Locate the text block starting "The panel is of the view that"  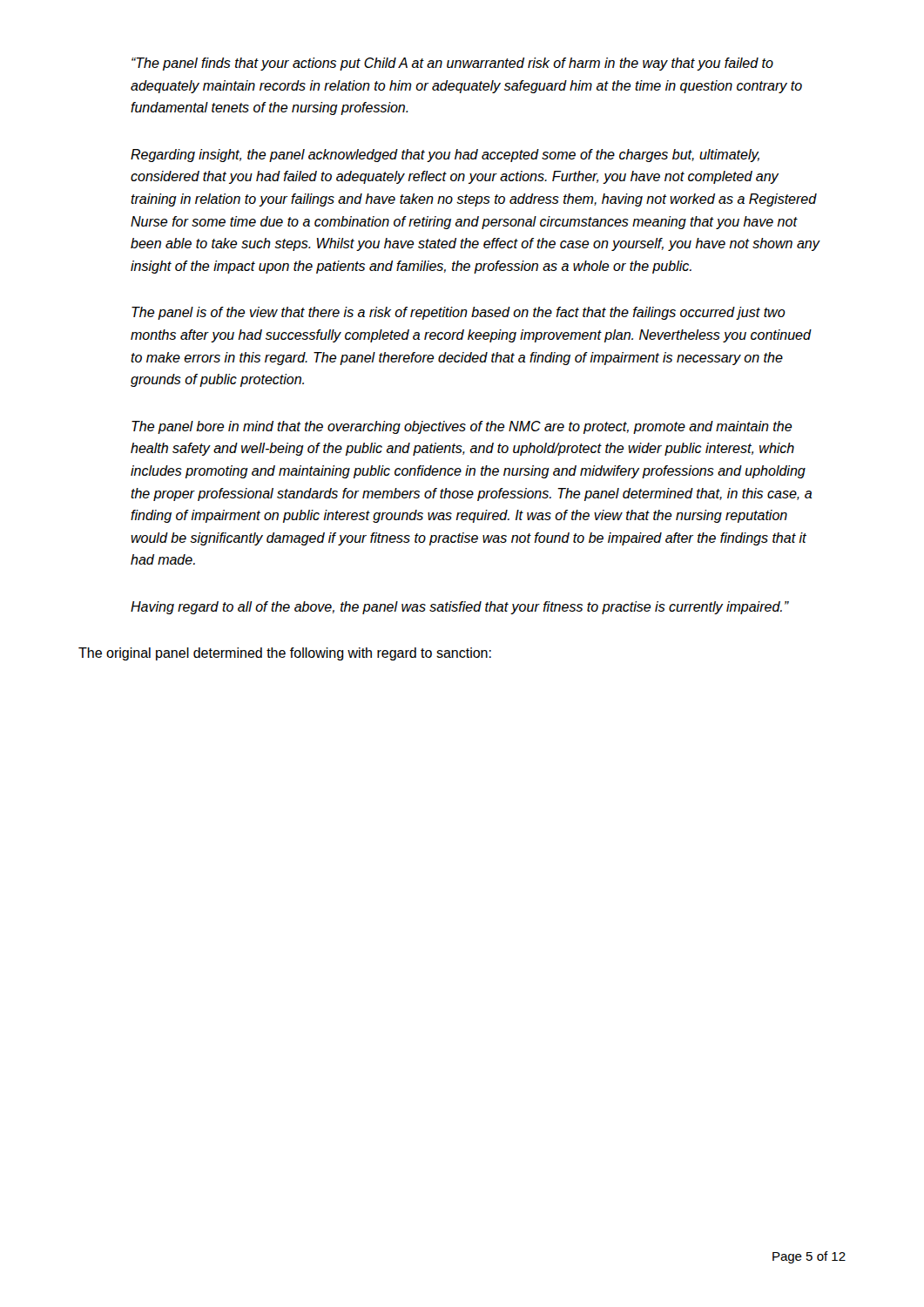click(x=475, y=346)
